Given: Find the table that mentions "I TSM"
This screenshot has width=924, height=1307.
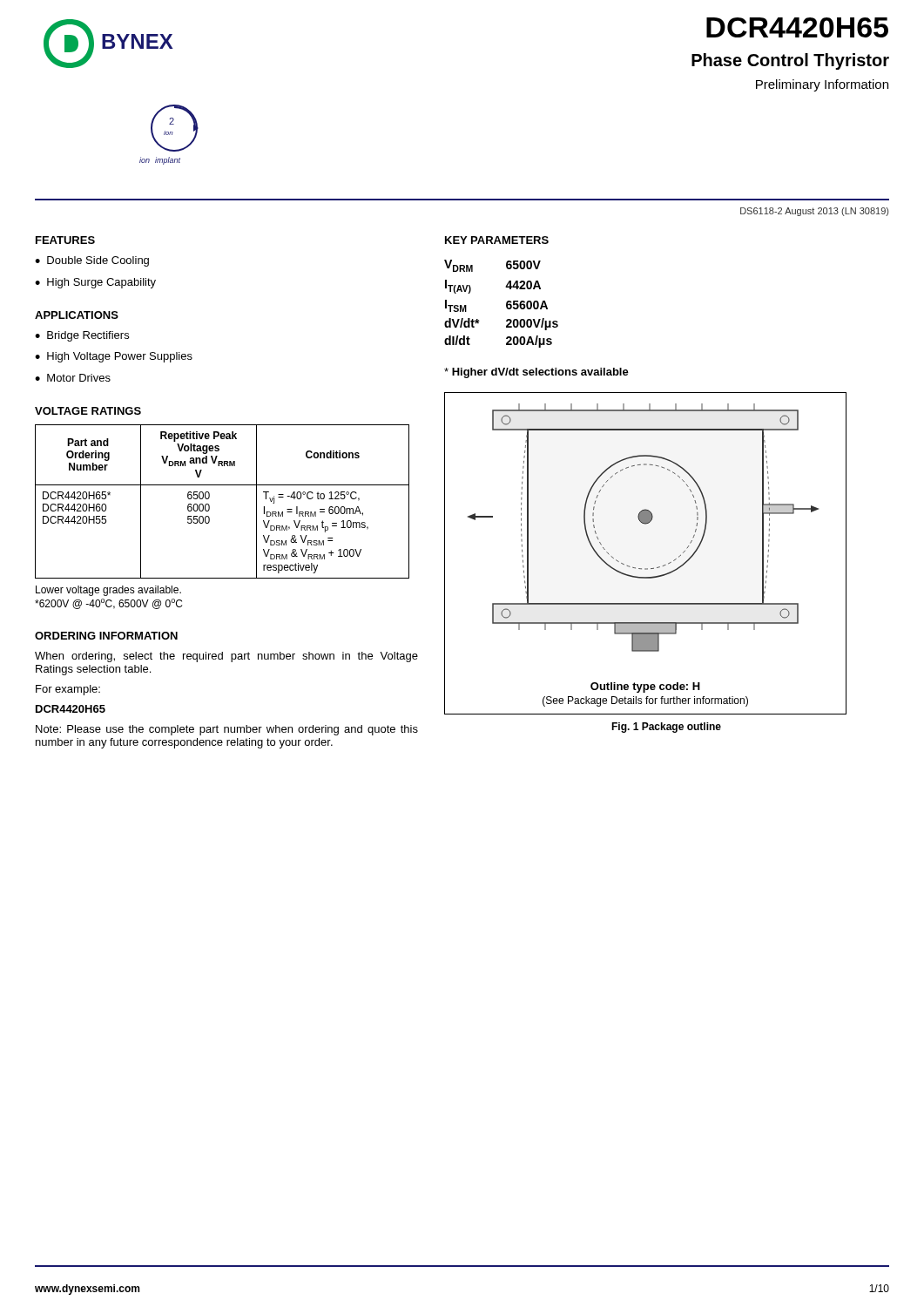Looking at the screenshot, I should 666,303.
